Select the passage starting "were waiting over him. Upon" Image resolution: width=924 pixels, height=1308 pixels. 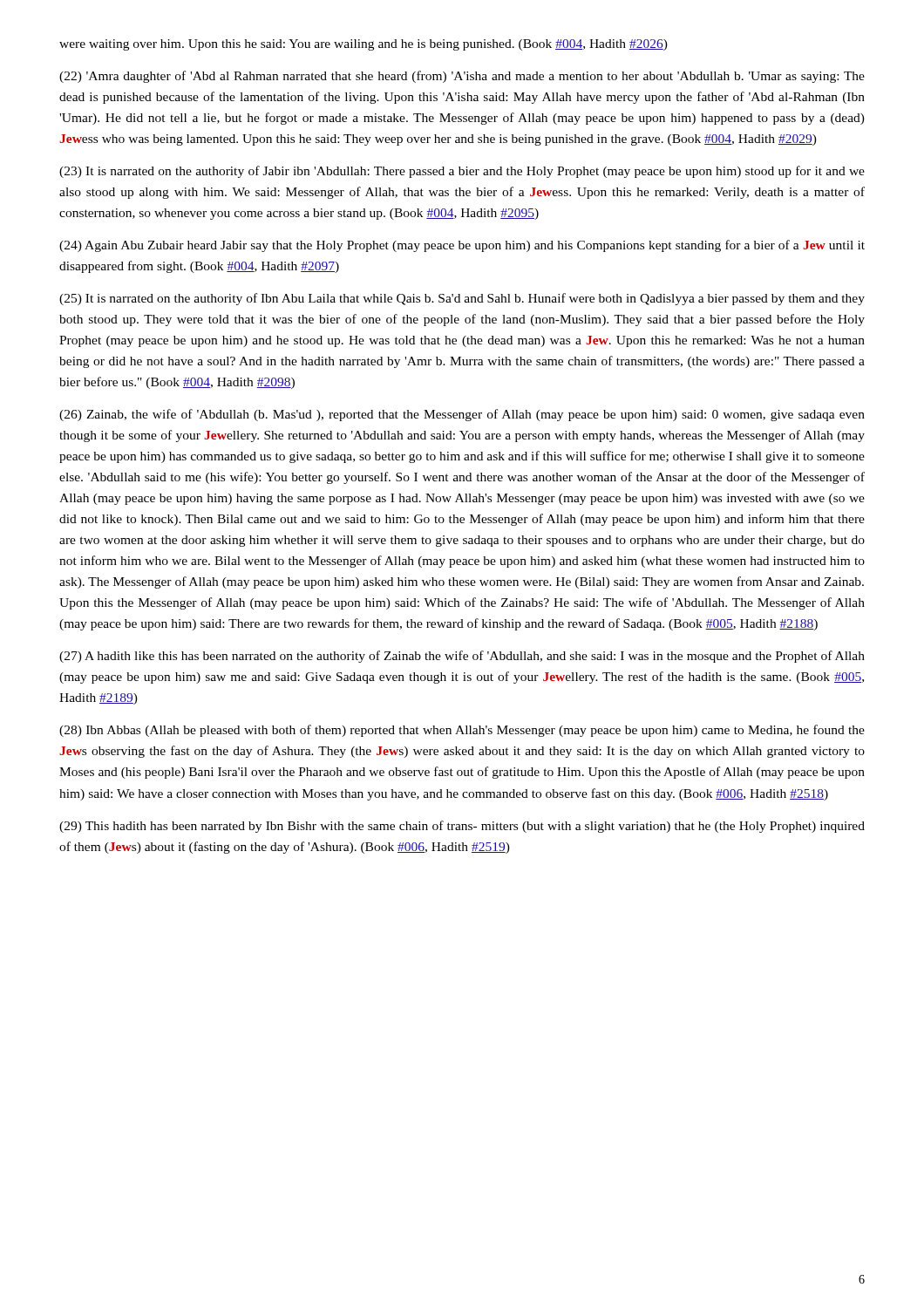[363, 43]
